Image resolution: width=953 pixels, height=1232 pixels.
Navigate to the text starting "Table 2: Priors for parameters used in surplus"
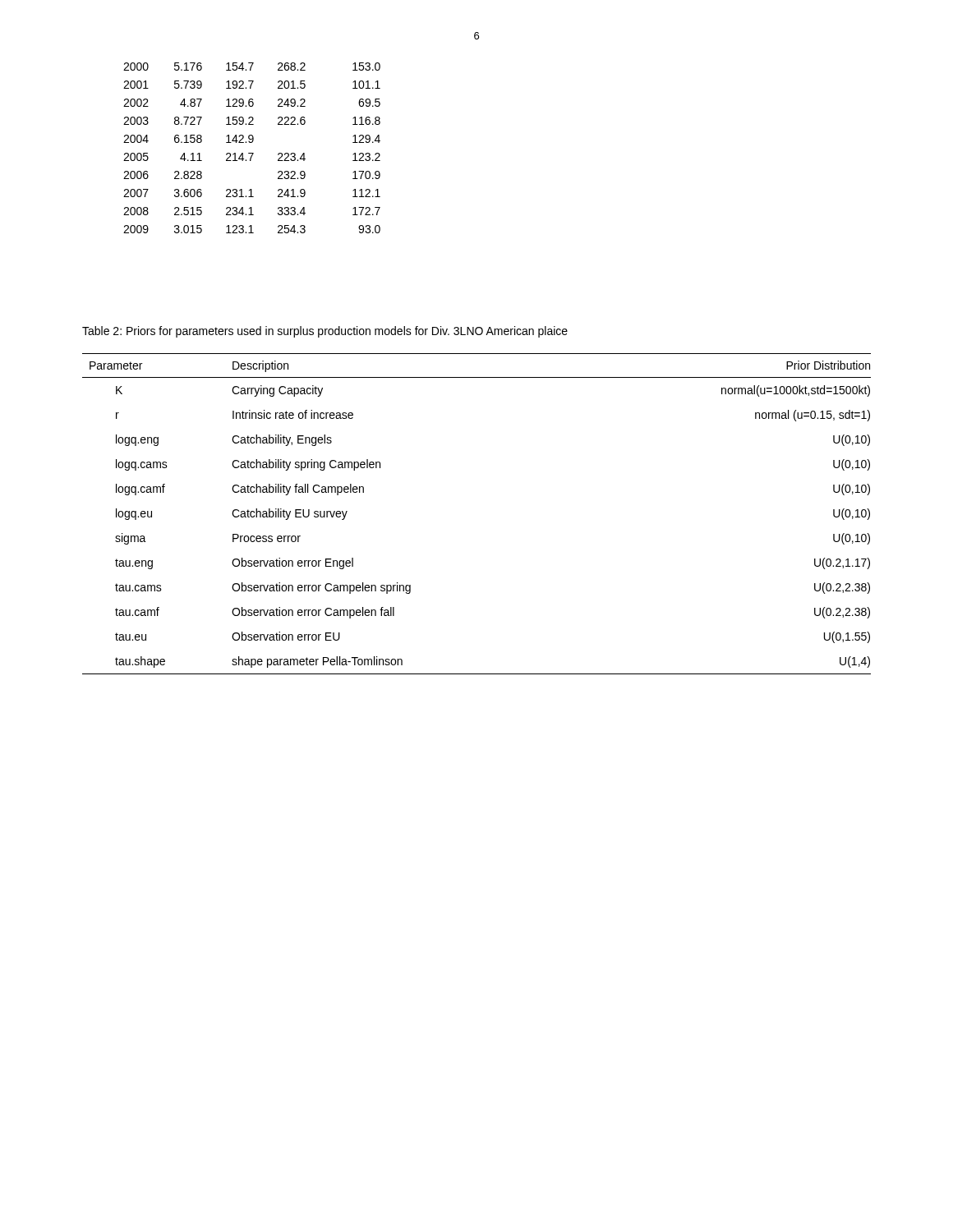click(x=325, y=331)
